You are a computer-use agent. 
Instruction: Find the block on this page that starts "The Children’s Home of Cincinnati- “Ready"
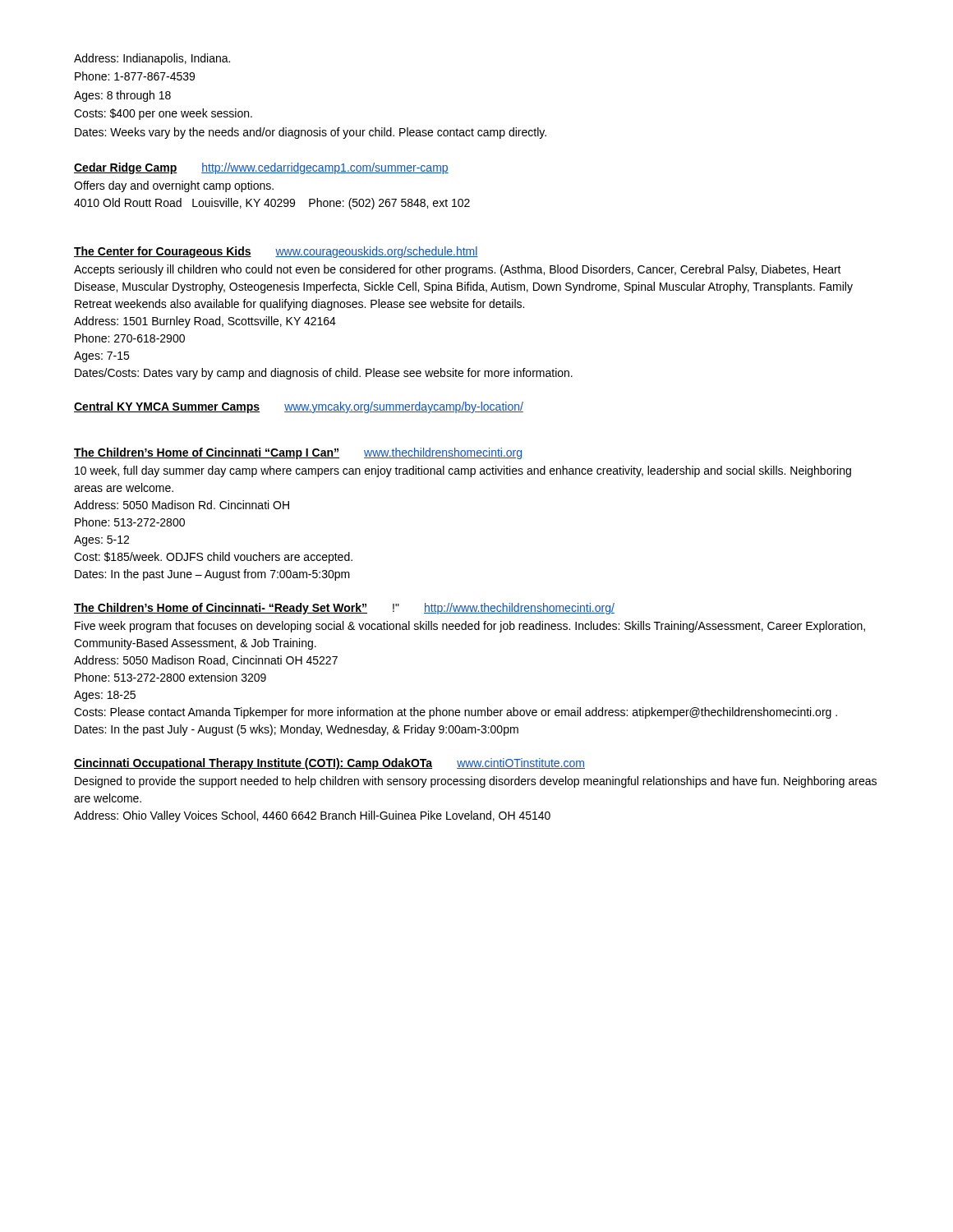(344, 609)
